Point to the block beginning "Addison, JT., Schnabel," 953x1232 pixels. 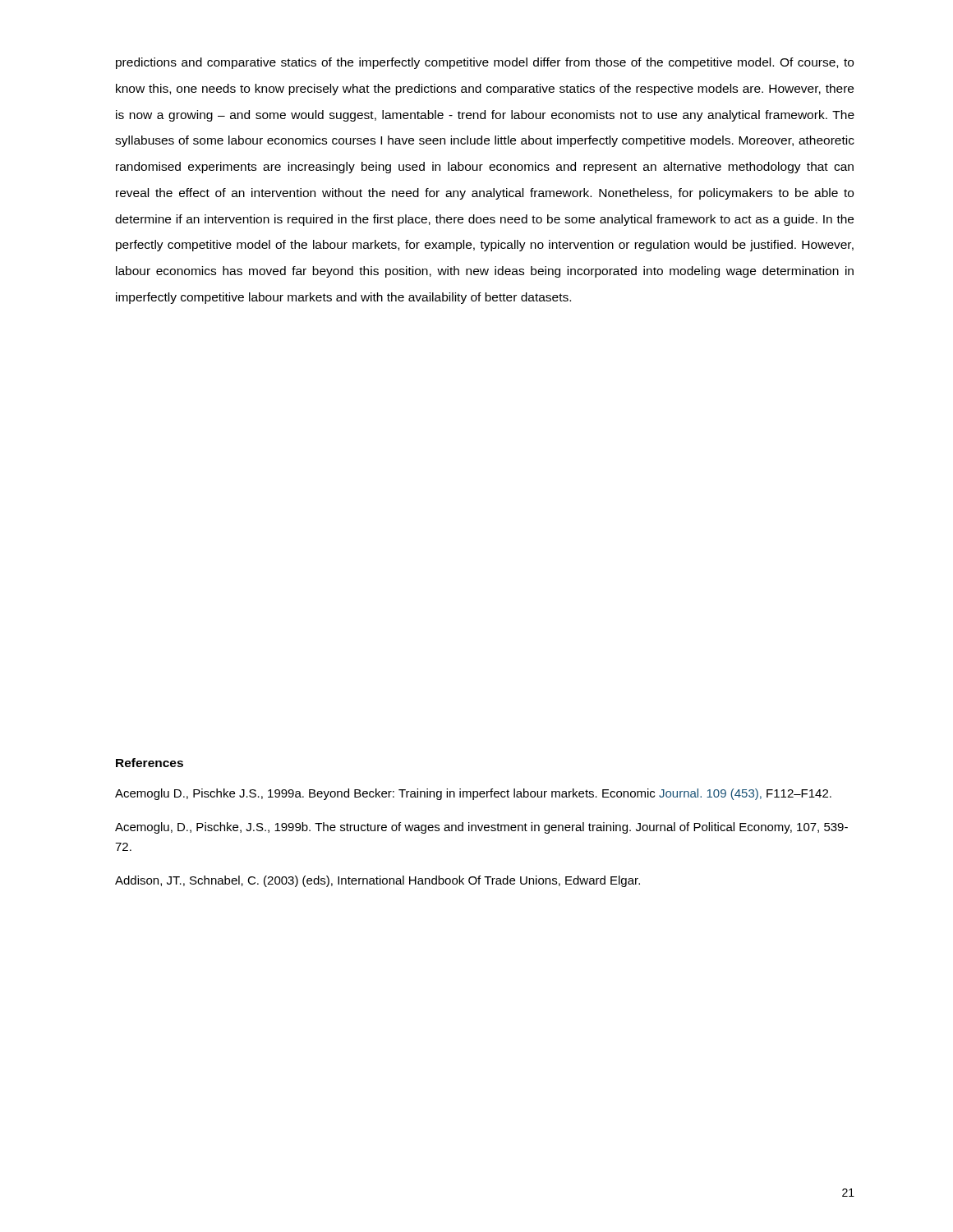coord(485,880)
